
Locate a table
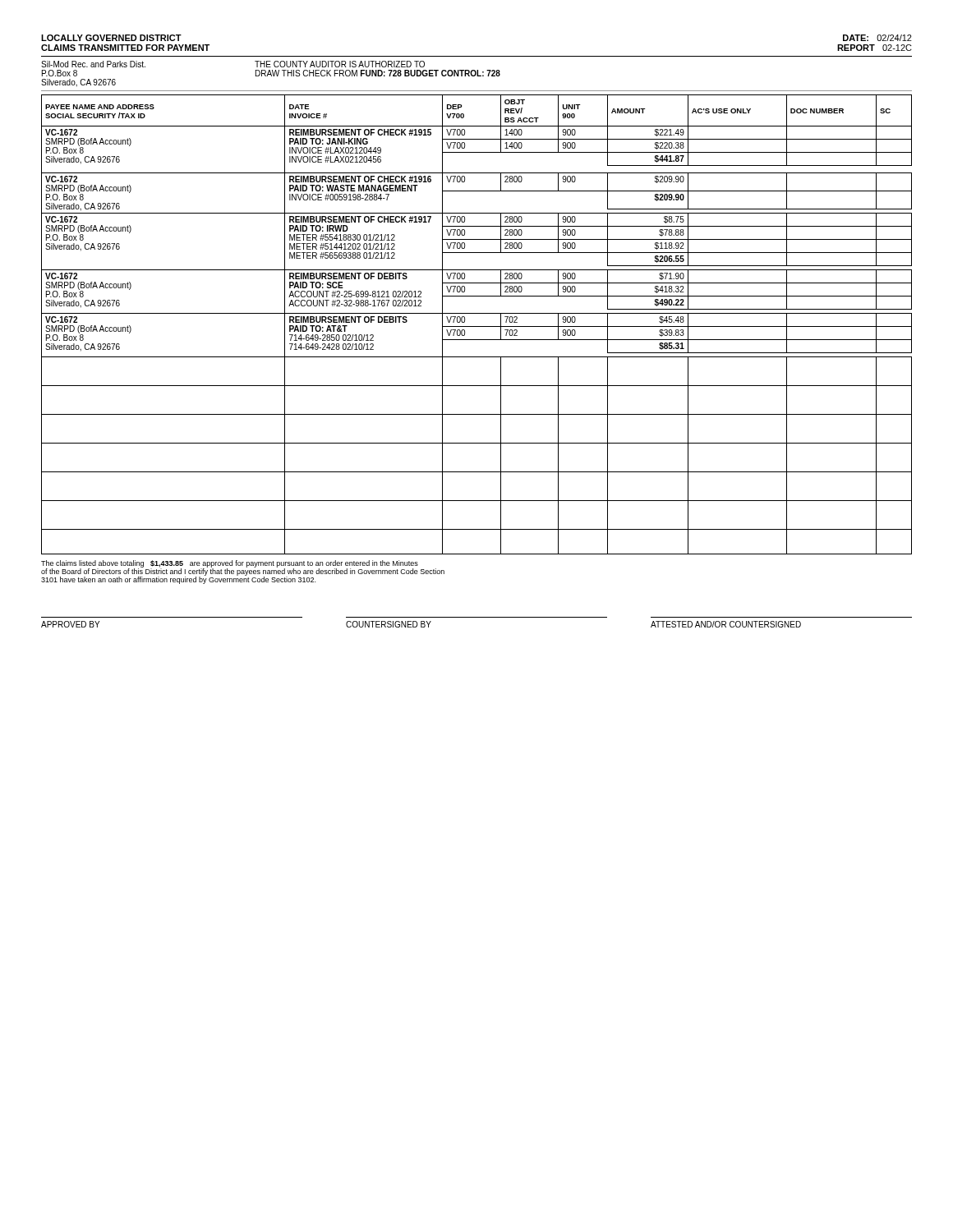476,324
